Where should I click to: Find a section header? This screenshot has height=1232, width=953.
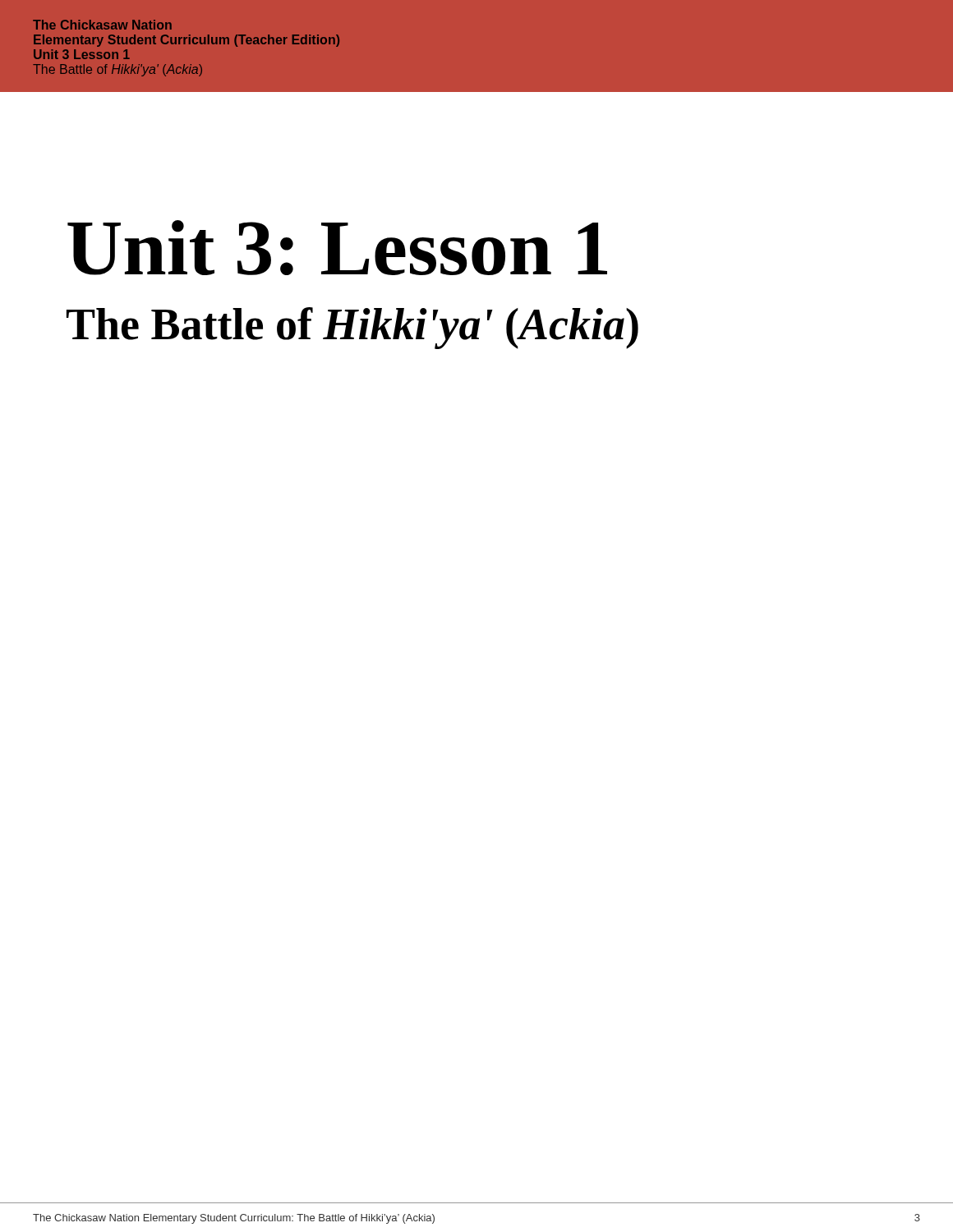tap(353, 324)
